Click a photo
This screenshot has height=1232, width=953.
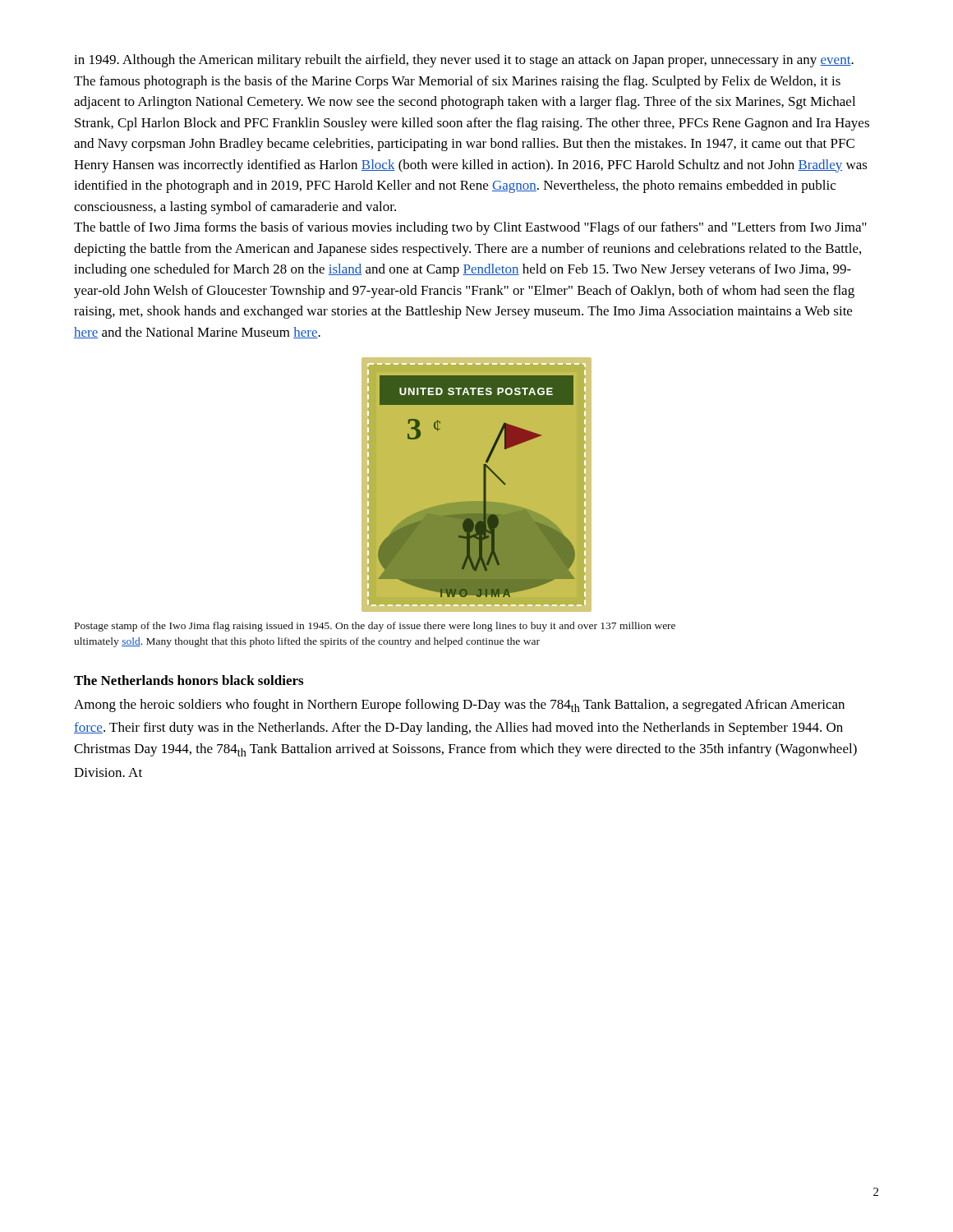pos(476,485)
